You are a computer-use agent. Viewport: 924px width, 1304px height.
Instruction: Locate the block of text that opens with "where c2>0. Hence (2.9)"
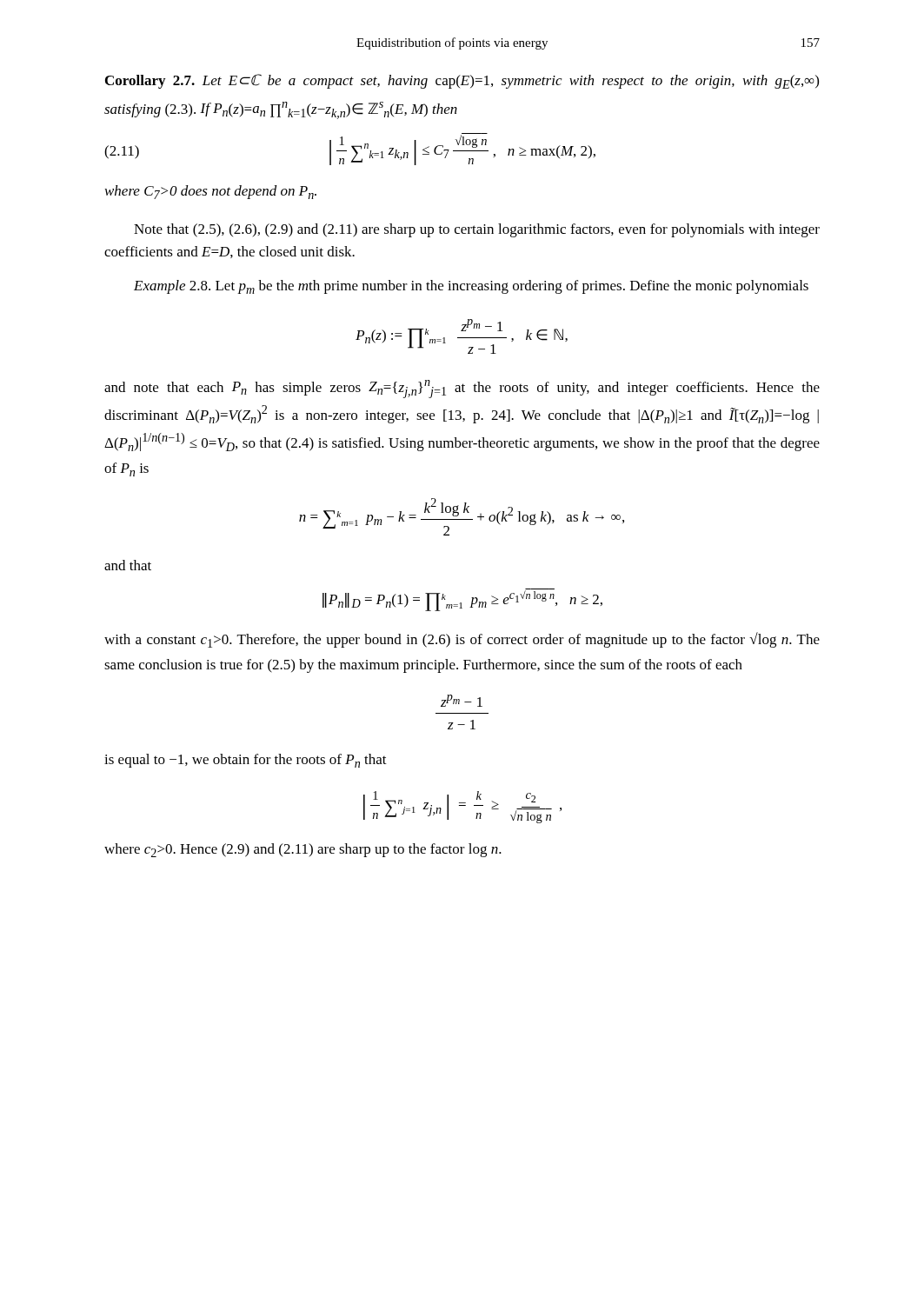(x=303, y=851)
